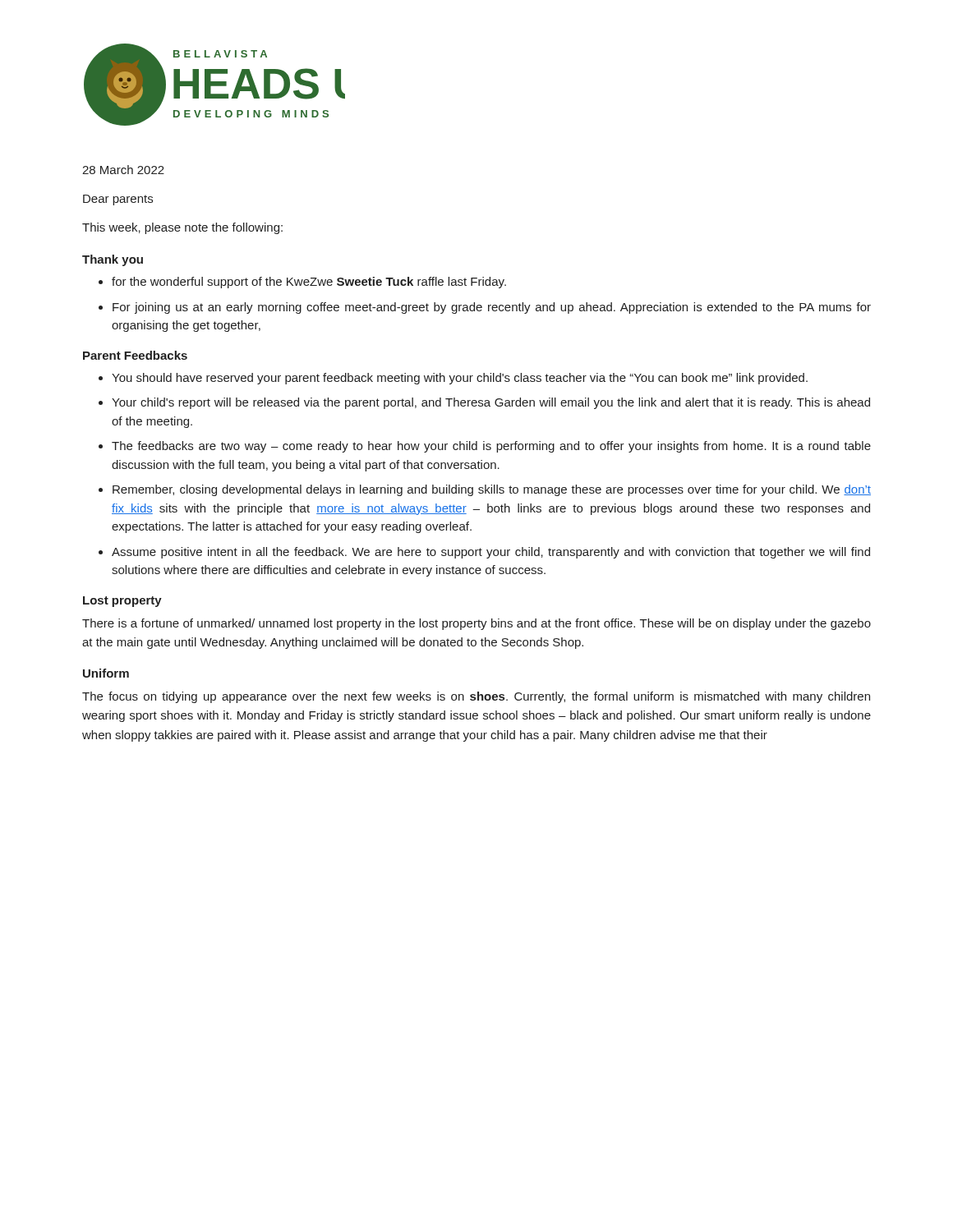Screen dimensions: 1232x953
Task: Select the block starting "Your child's report will be released"
Action: (491, 411)
